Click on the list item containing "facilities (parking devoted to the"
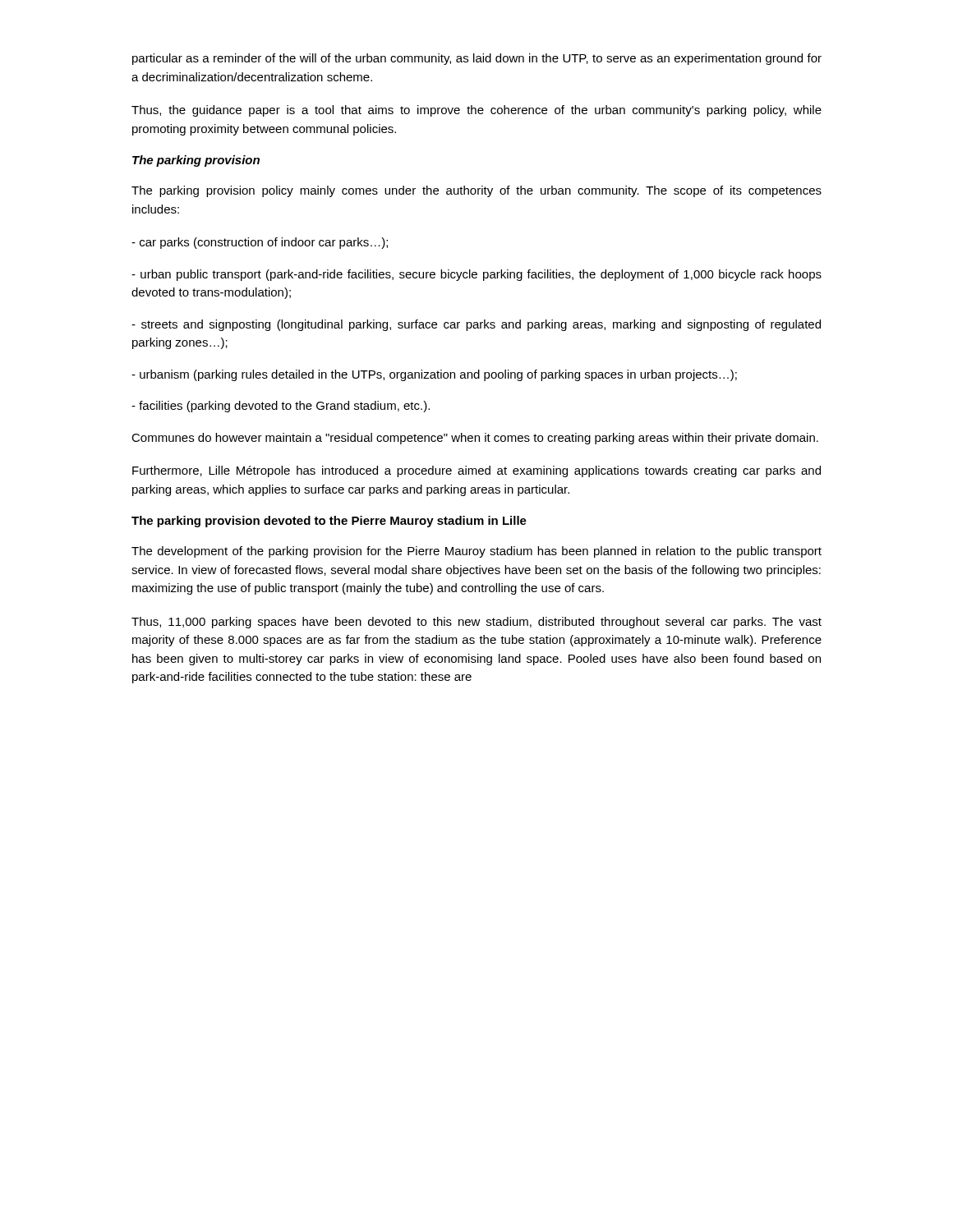This screenshot has height=1232, width=953. [281, 405]
